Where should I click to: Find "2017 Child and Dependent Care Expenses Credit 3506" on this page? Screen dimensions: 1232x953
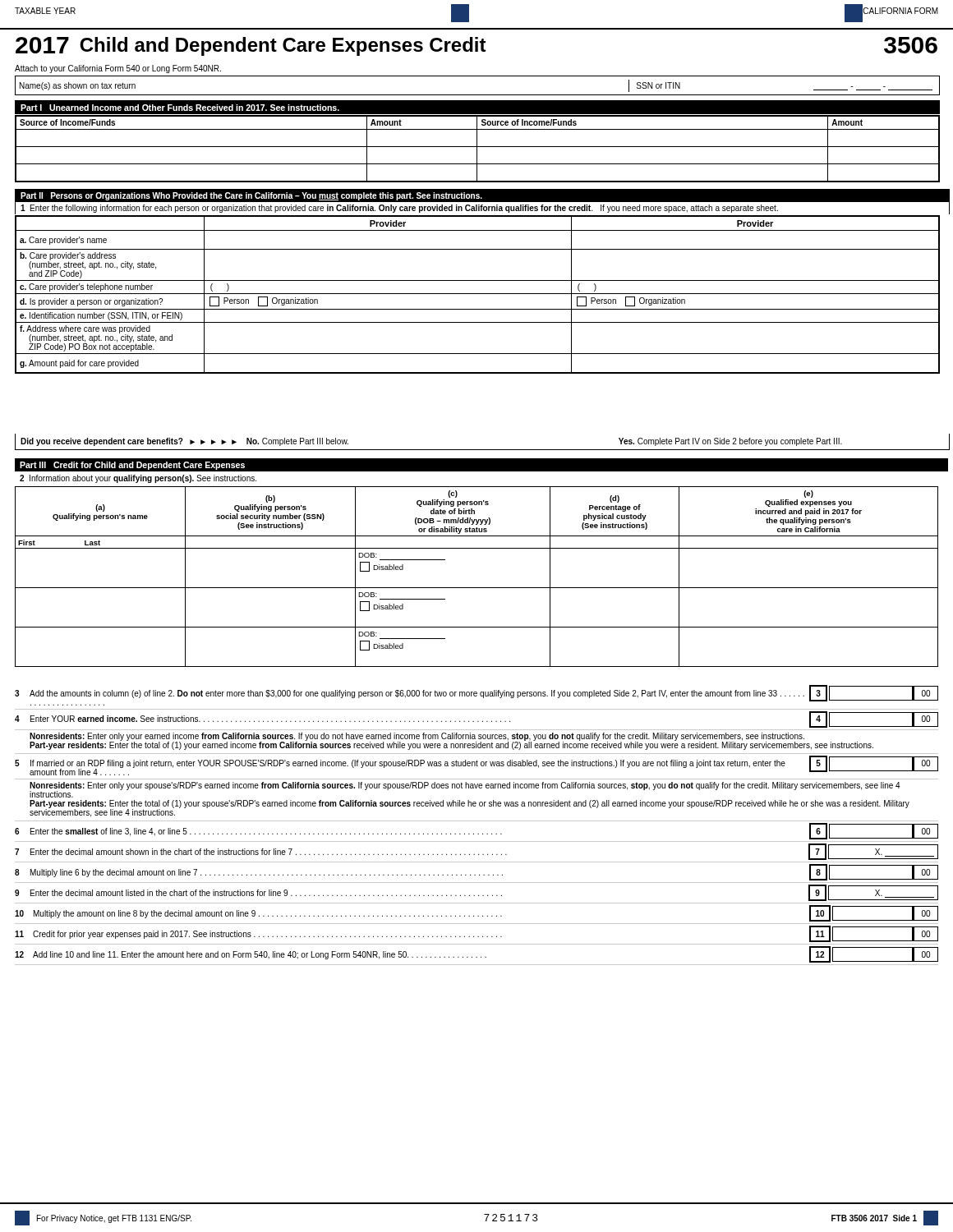coord(476,45)
